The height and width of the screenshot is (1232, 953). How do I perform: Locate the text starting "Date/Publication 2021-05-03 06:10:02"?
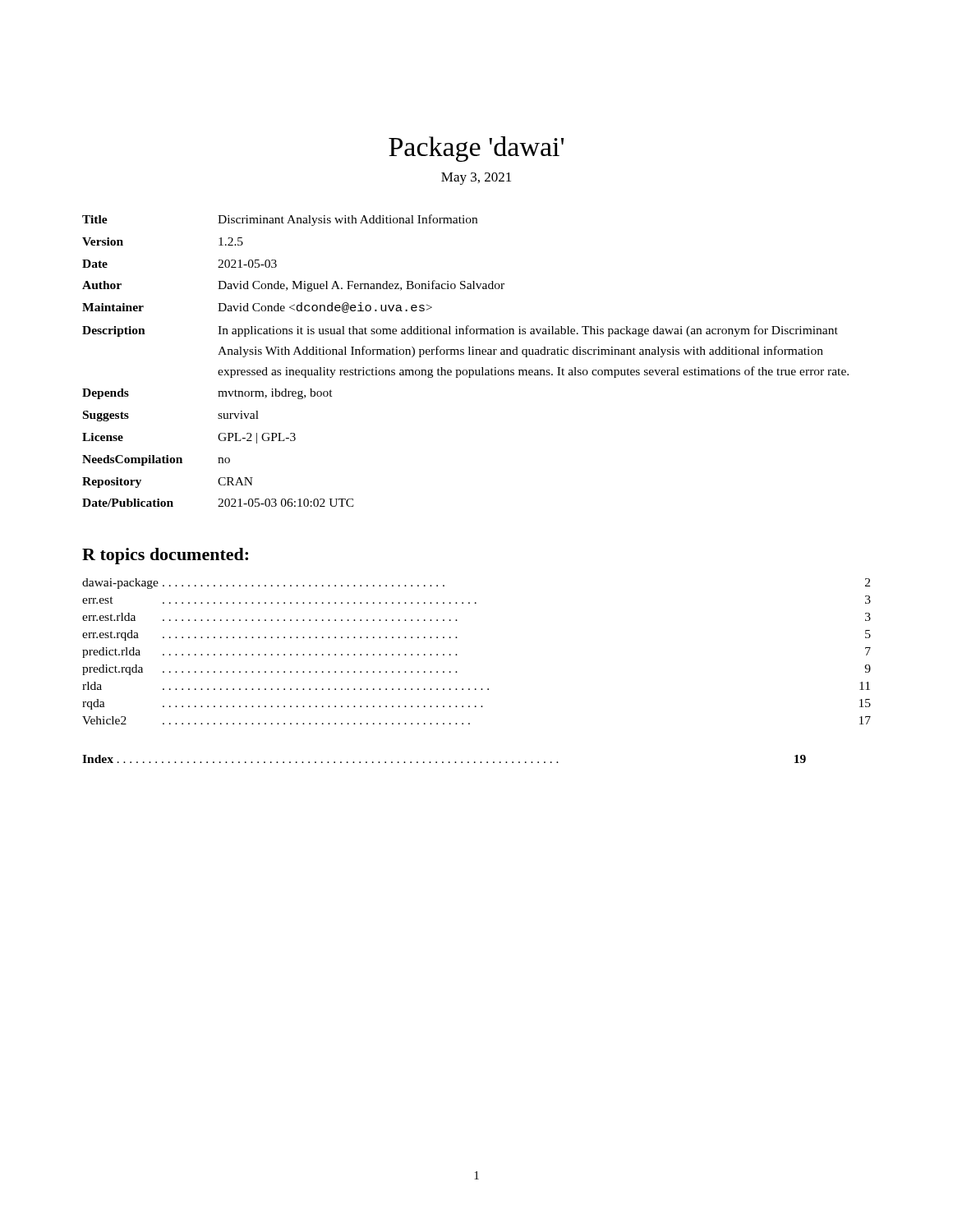point(218,503)
